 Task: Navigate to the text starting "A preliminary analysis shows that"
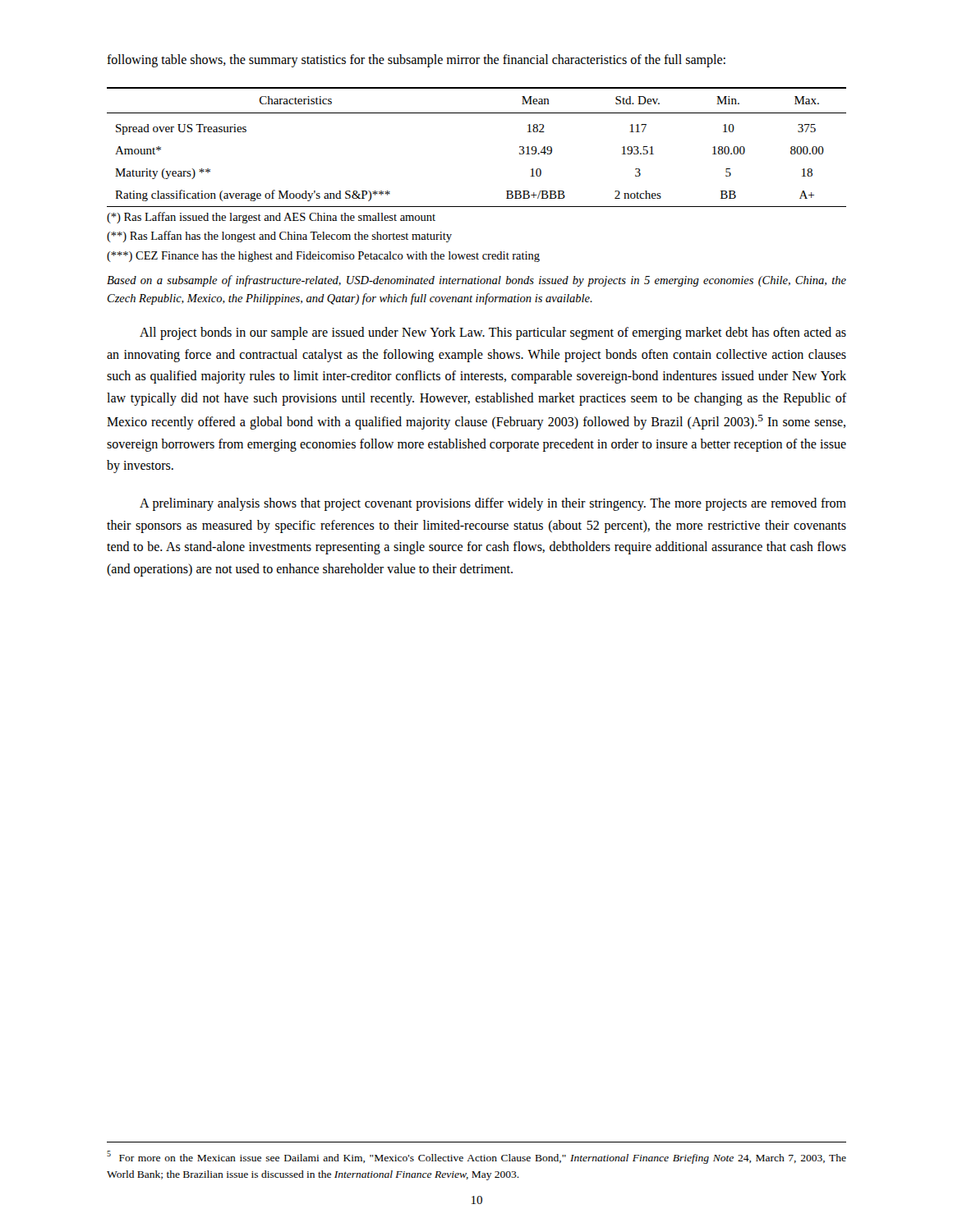pos(476,536)
